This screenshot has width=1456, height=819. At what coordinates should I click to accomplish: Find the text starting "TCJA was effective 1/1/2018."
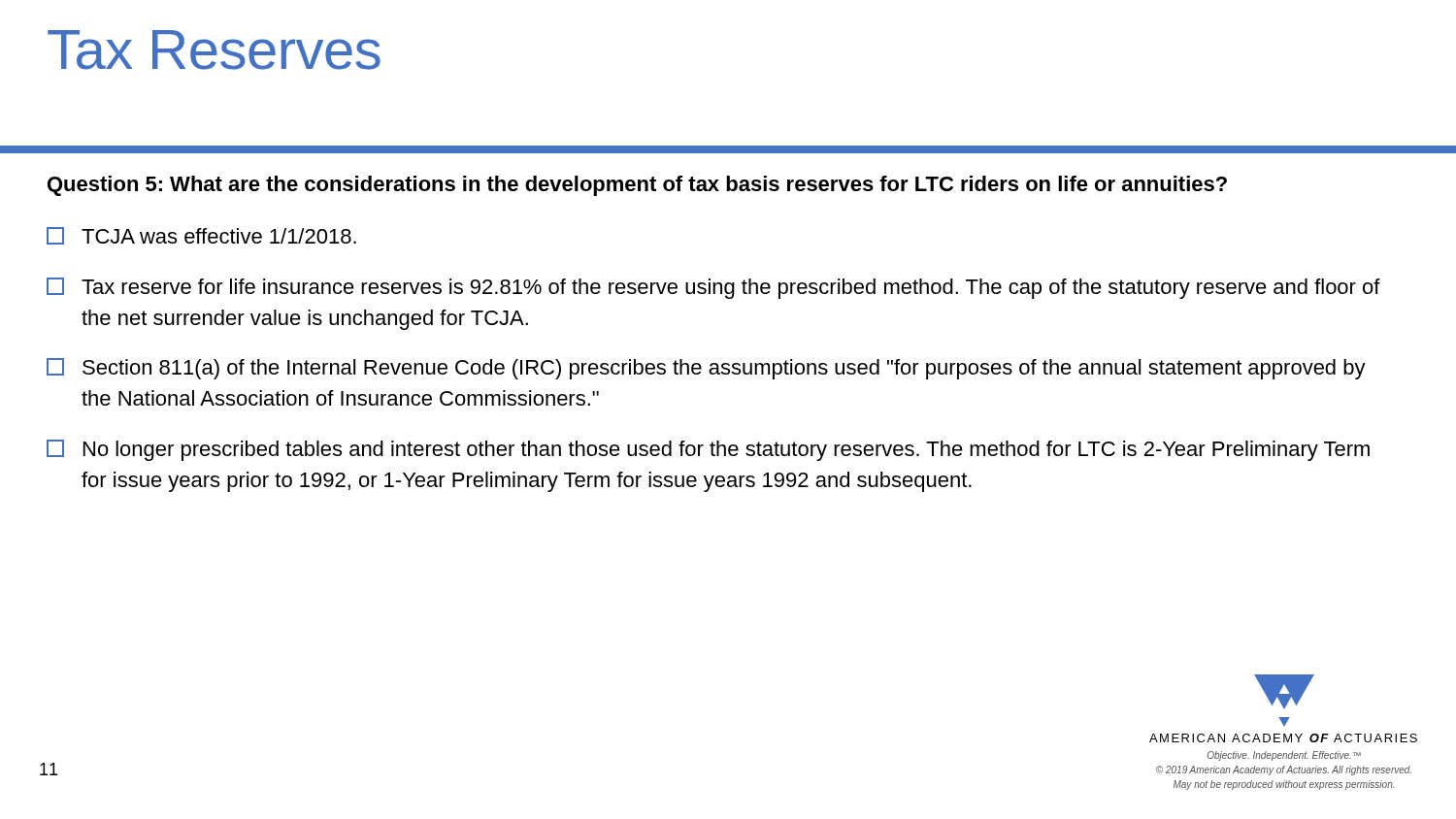pos(201,236)
